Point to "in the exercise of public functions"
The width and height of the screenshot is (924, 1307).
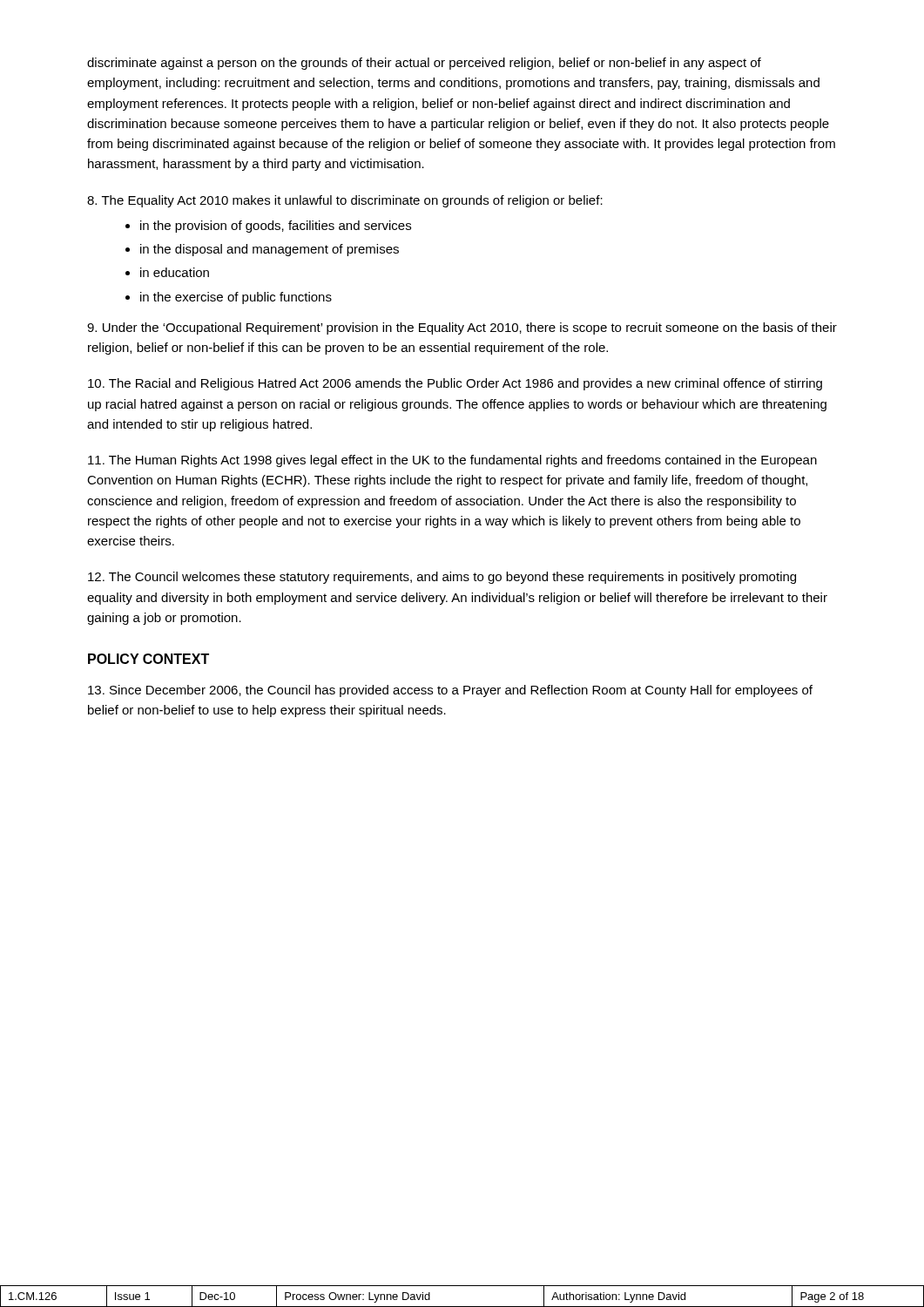point(236,296)
